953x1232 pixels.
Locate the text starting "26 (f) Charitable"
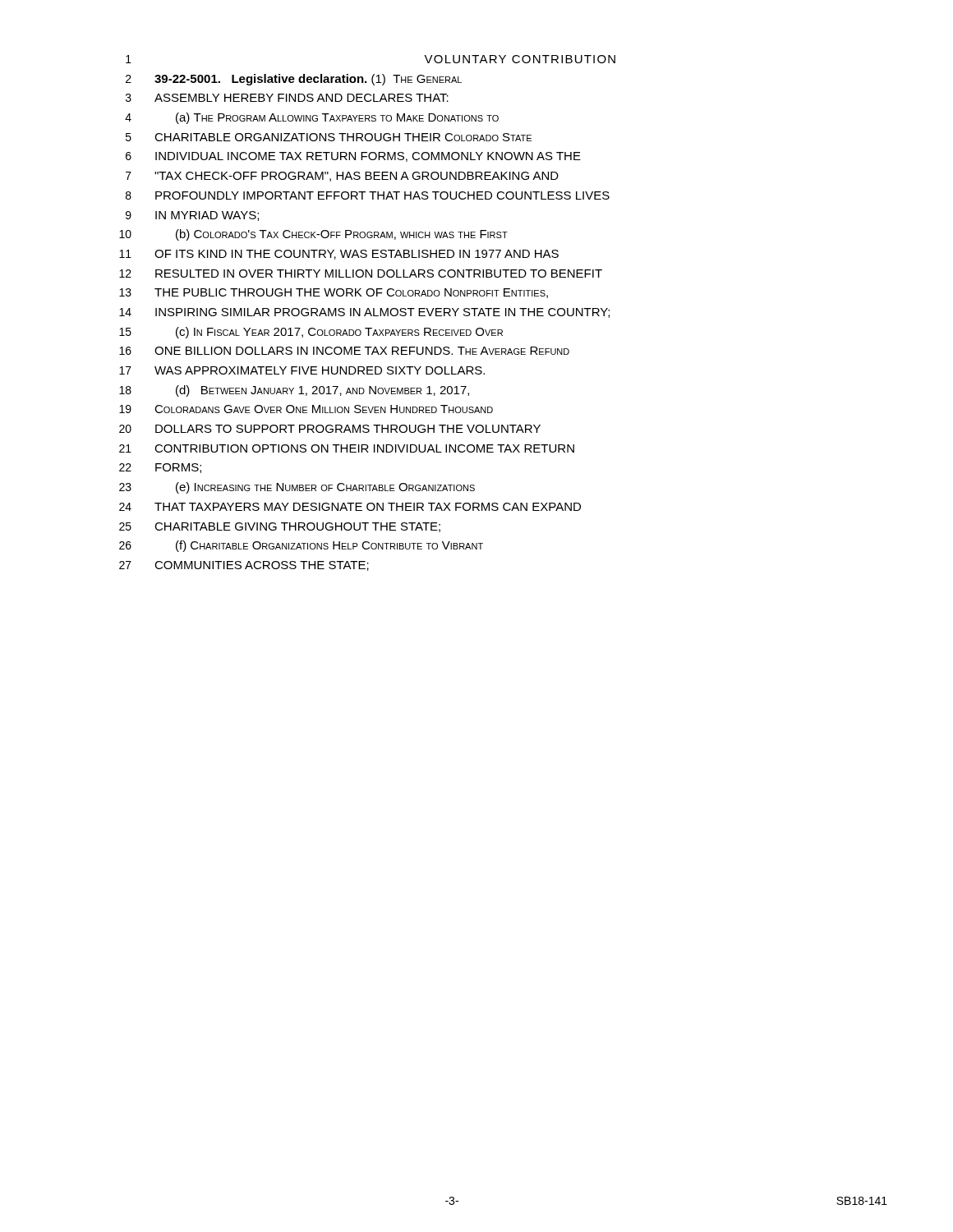(x=493, y=545)
